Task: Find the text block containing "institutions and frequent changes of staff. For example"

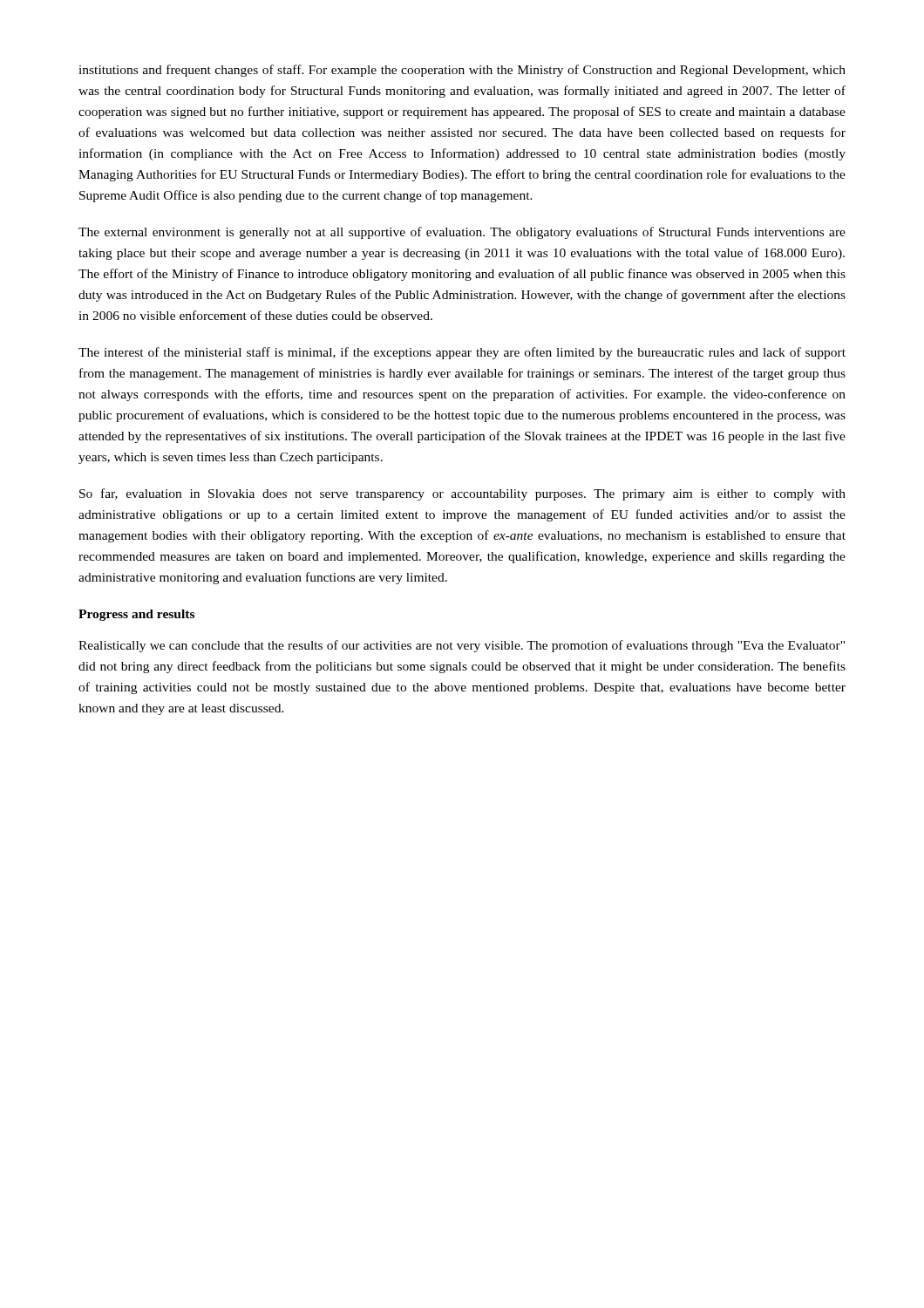Action: click(462, 132)
